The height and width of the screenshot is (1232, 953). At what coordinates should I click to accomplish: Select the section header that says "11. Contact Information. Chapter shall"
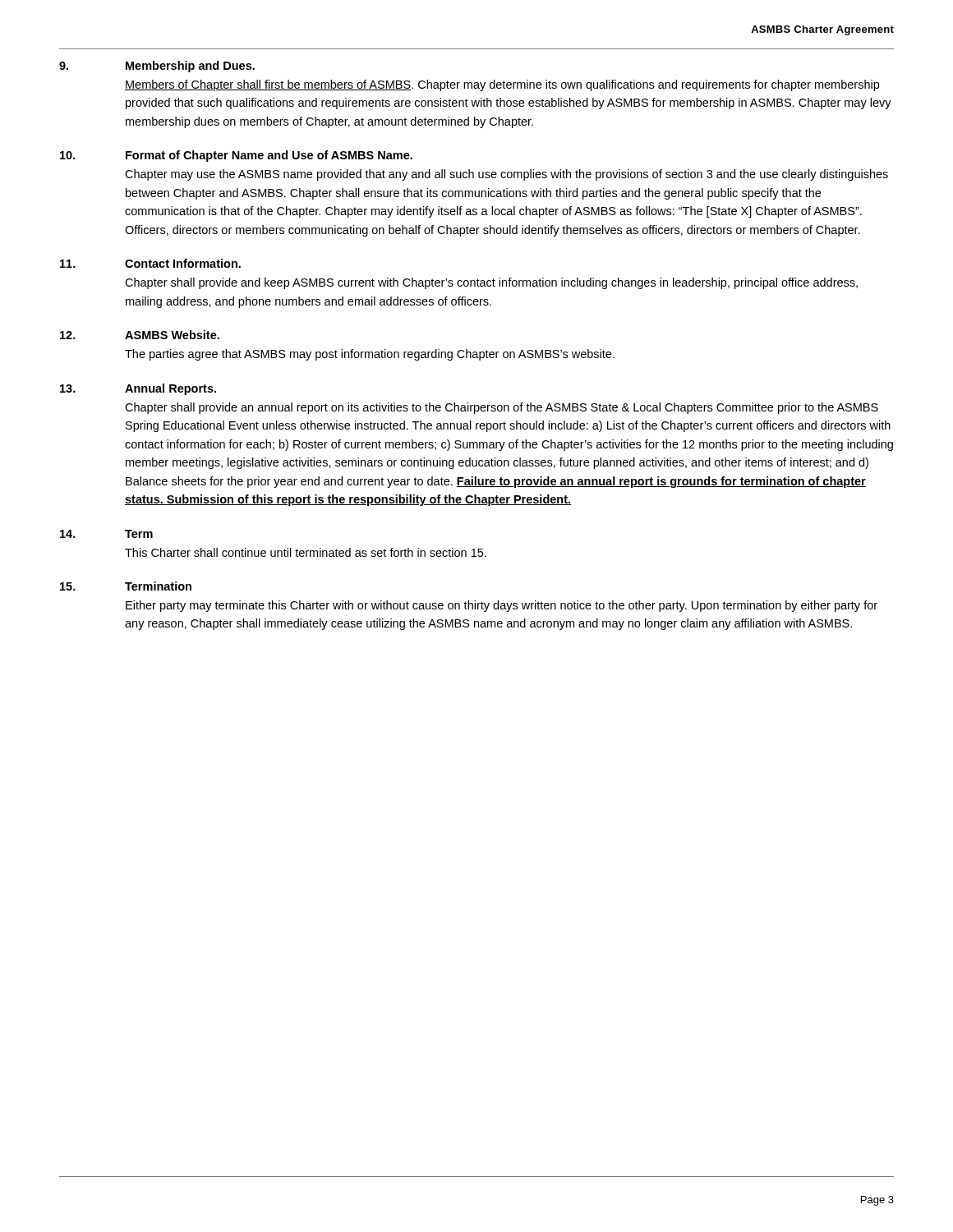click(x=476, y=284)
